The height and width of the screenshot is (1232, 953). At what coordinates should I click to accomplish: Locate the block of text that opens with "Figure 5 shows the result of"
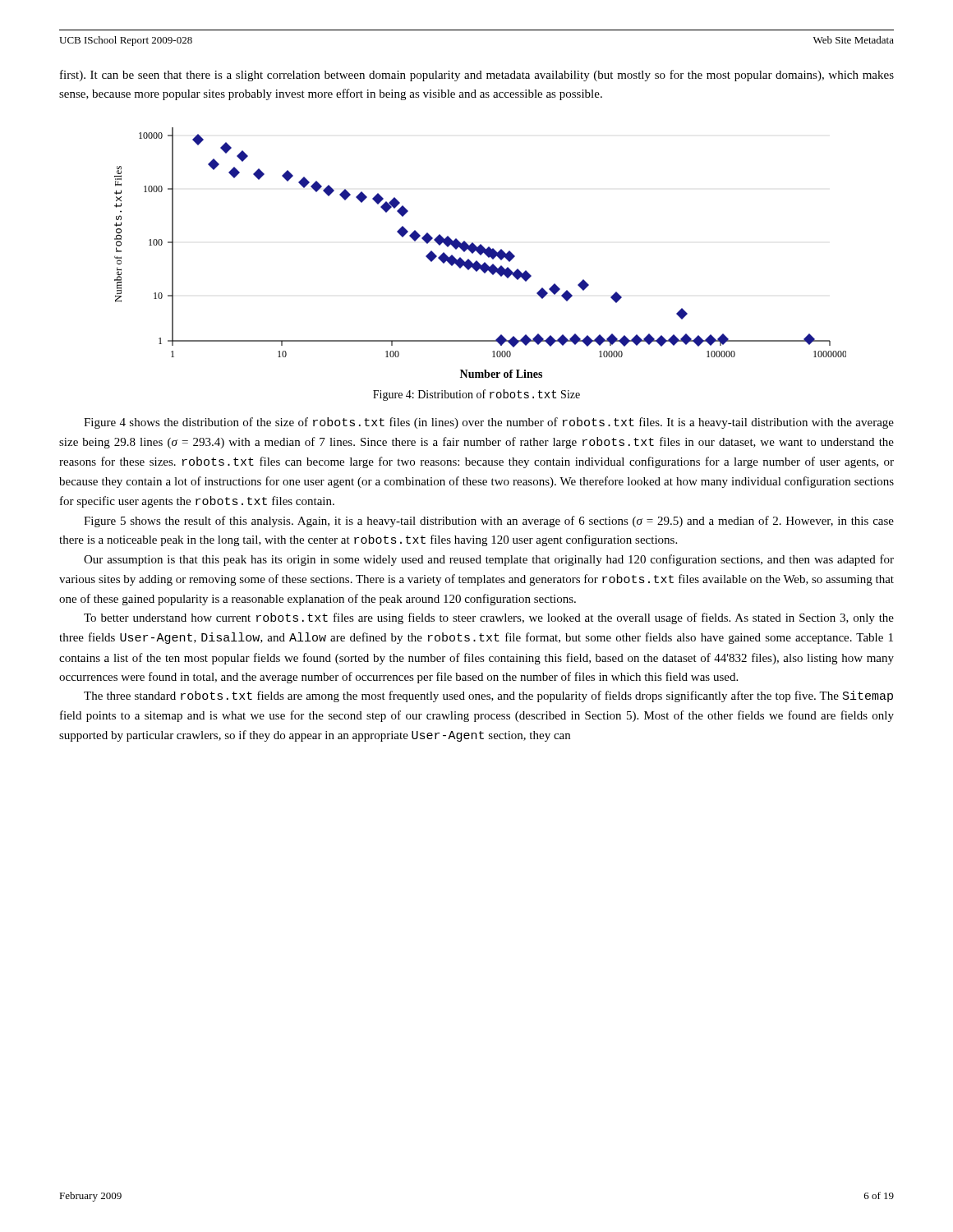pos(476,531)
